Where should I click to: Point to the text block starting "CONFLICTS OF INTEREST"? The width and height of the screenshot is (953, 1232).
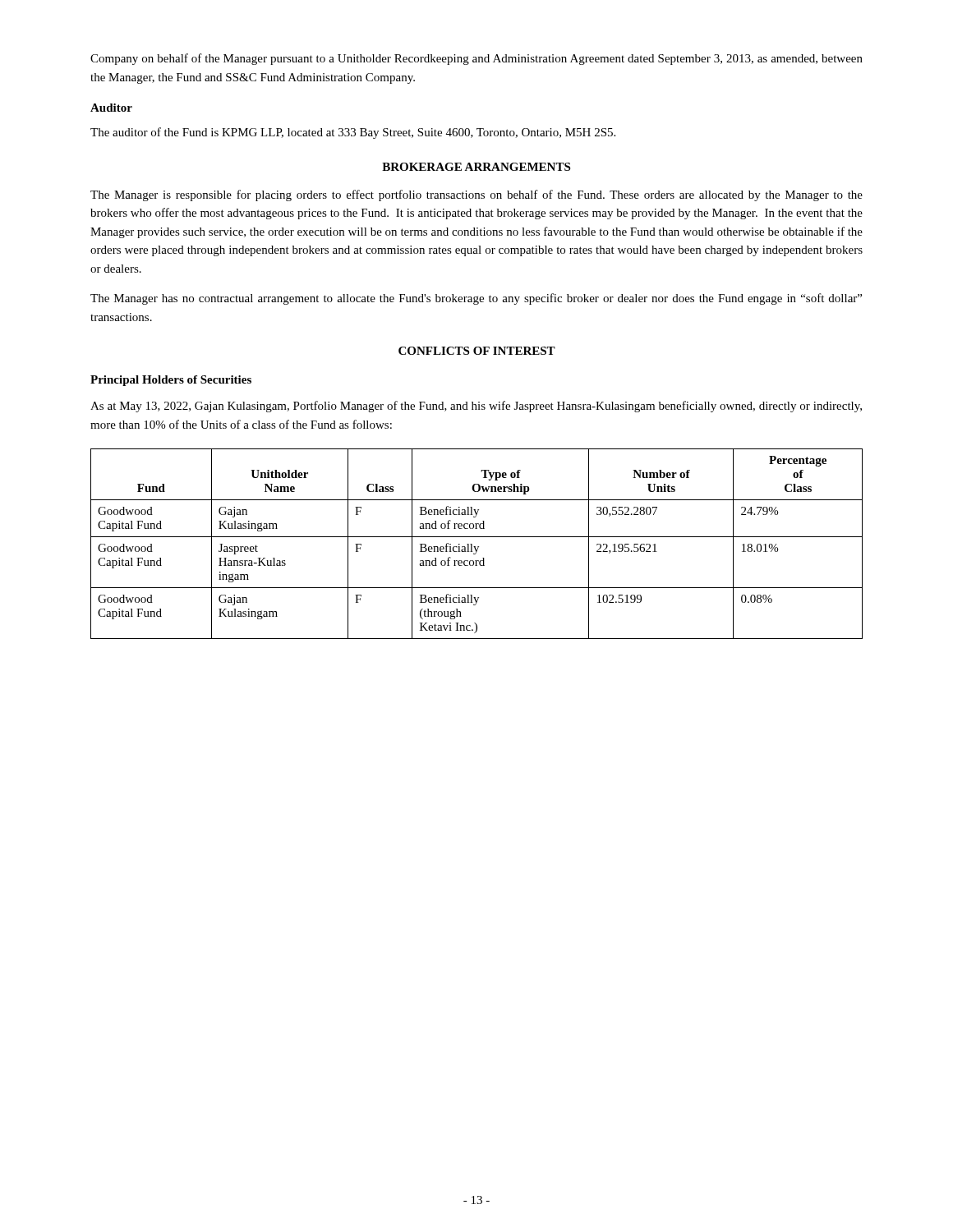click(476, 351)
